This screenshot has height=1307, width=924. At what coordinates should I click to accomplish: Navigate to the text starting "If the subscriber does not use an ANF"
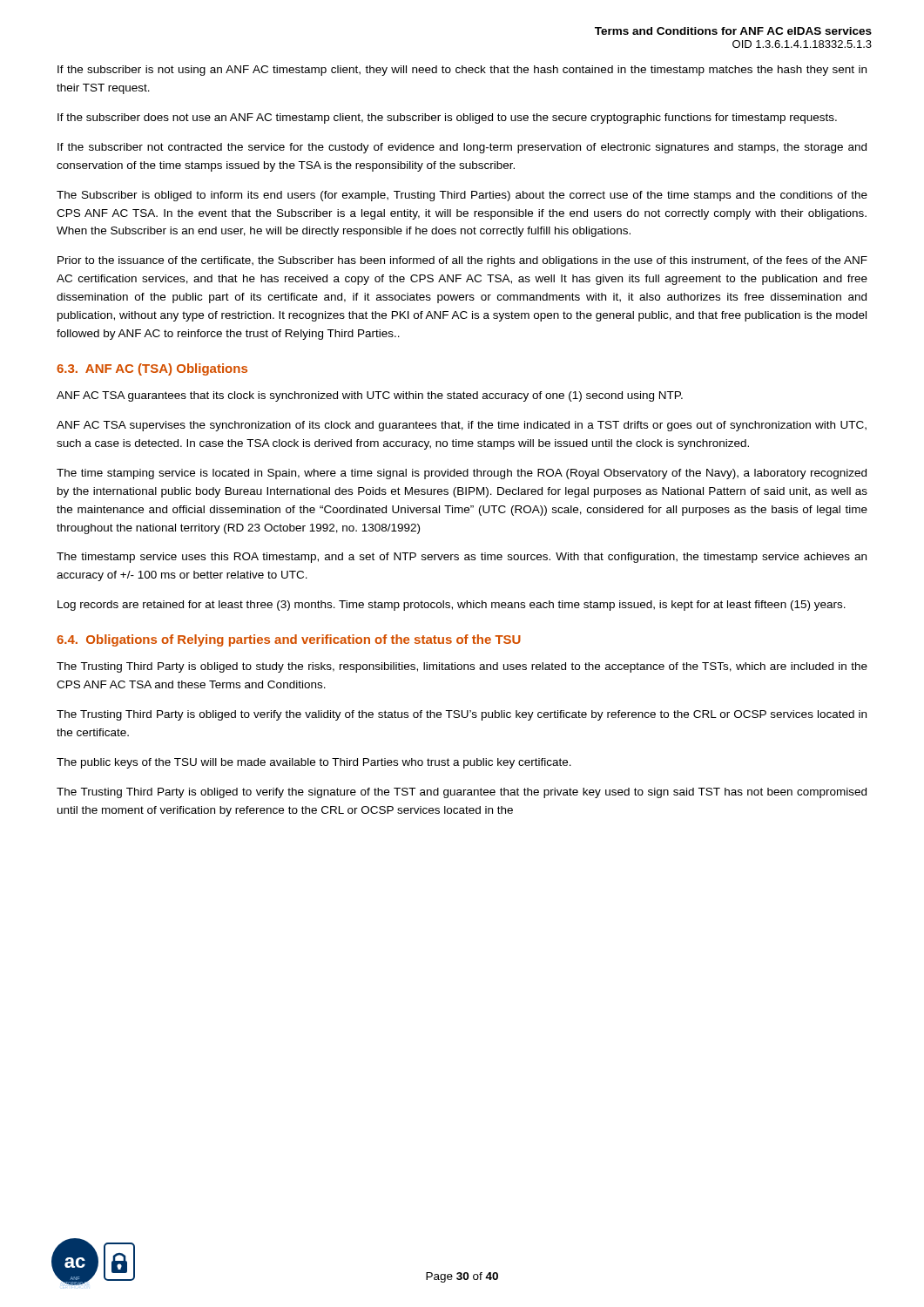[447, 117]
